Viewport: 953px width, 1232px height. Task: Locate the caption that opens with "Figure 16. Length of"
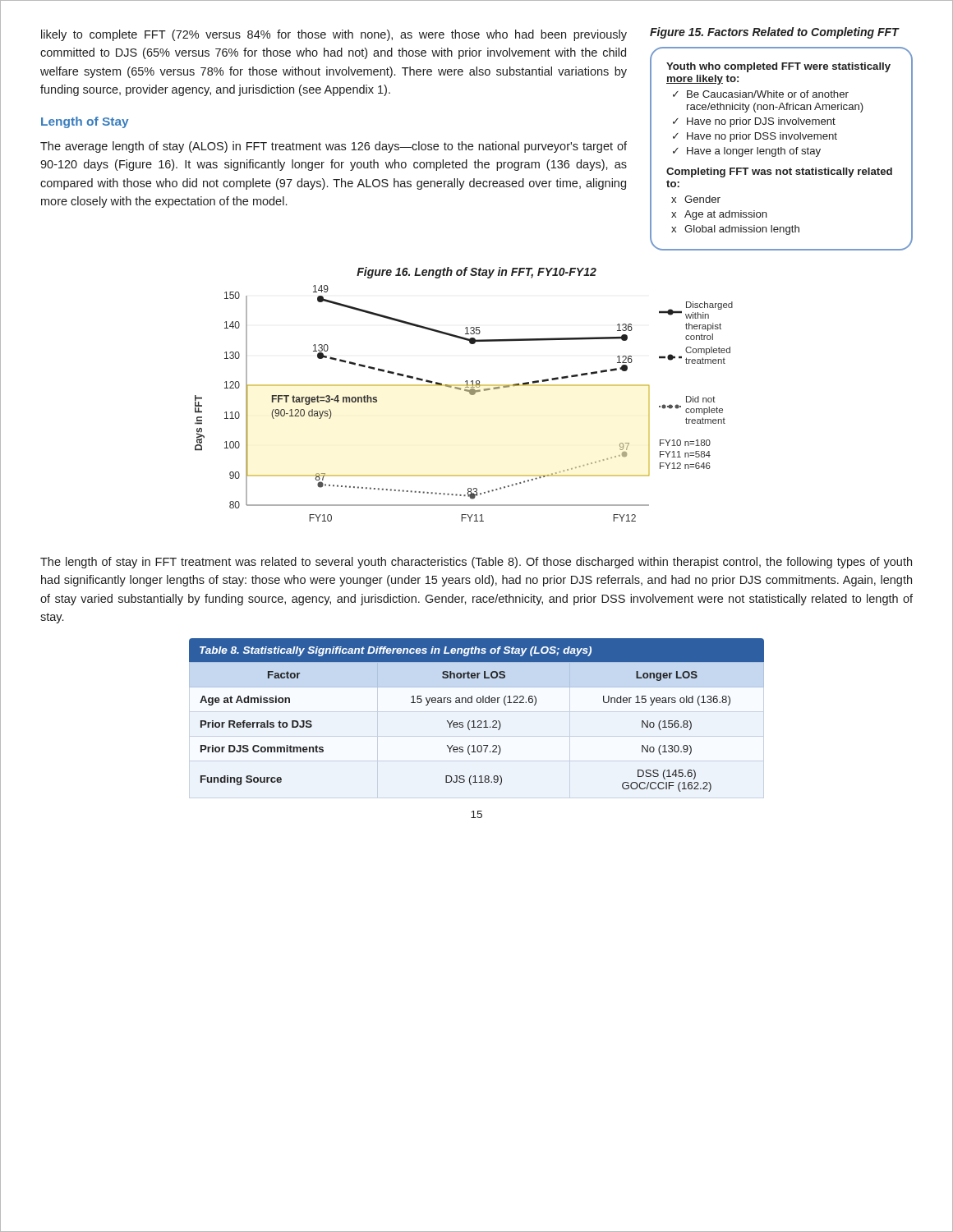click(x=476, y=272)
